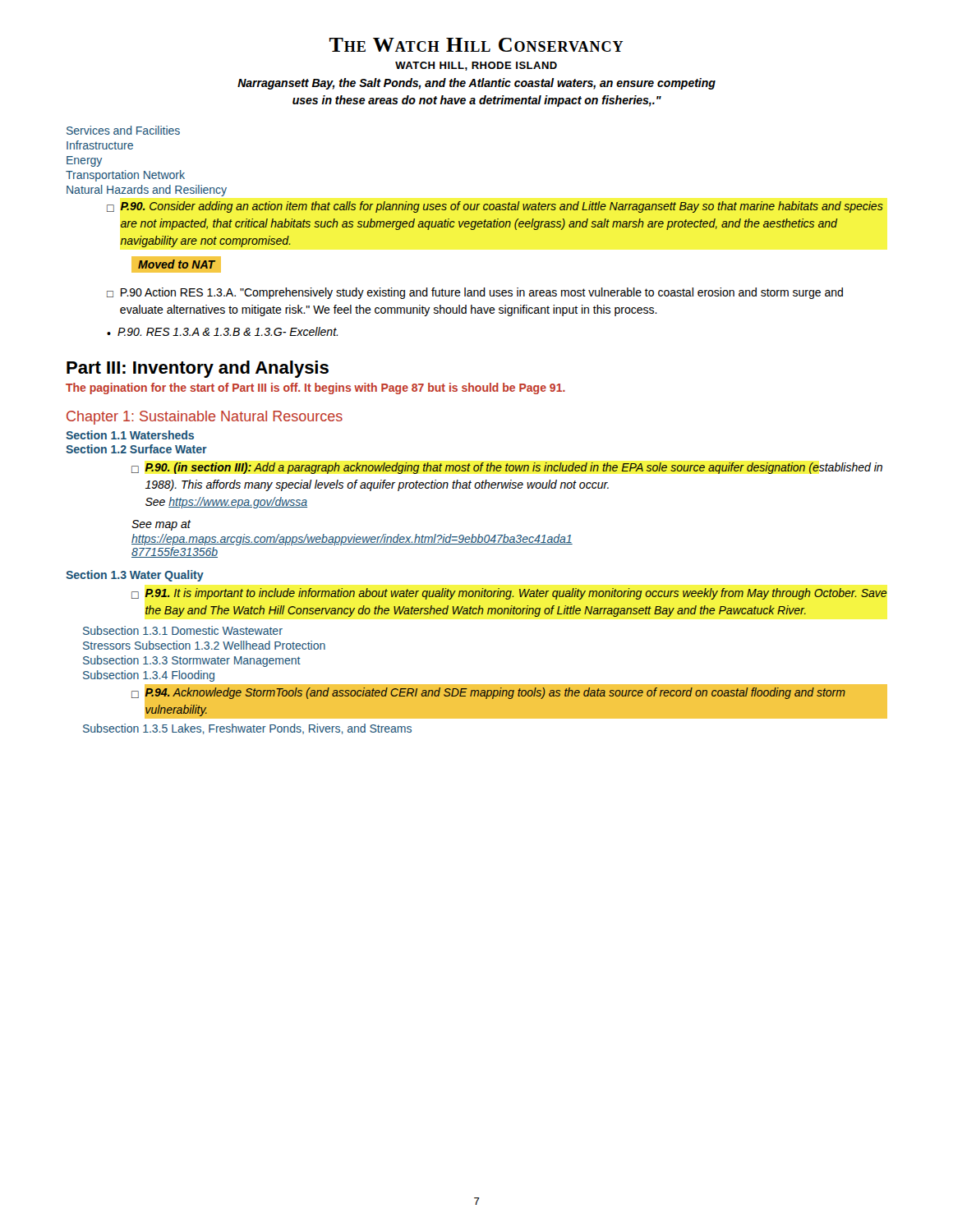
Task: Select the passage starting "Chapter 1: Sustainable Natural Resources"
Action: pyautogui.click(x=204, y=416)
